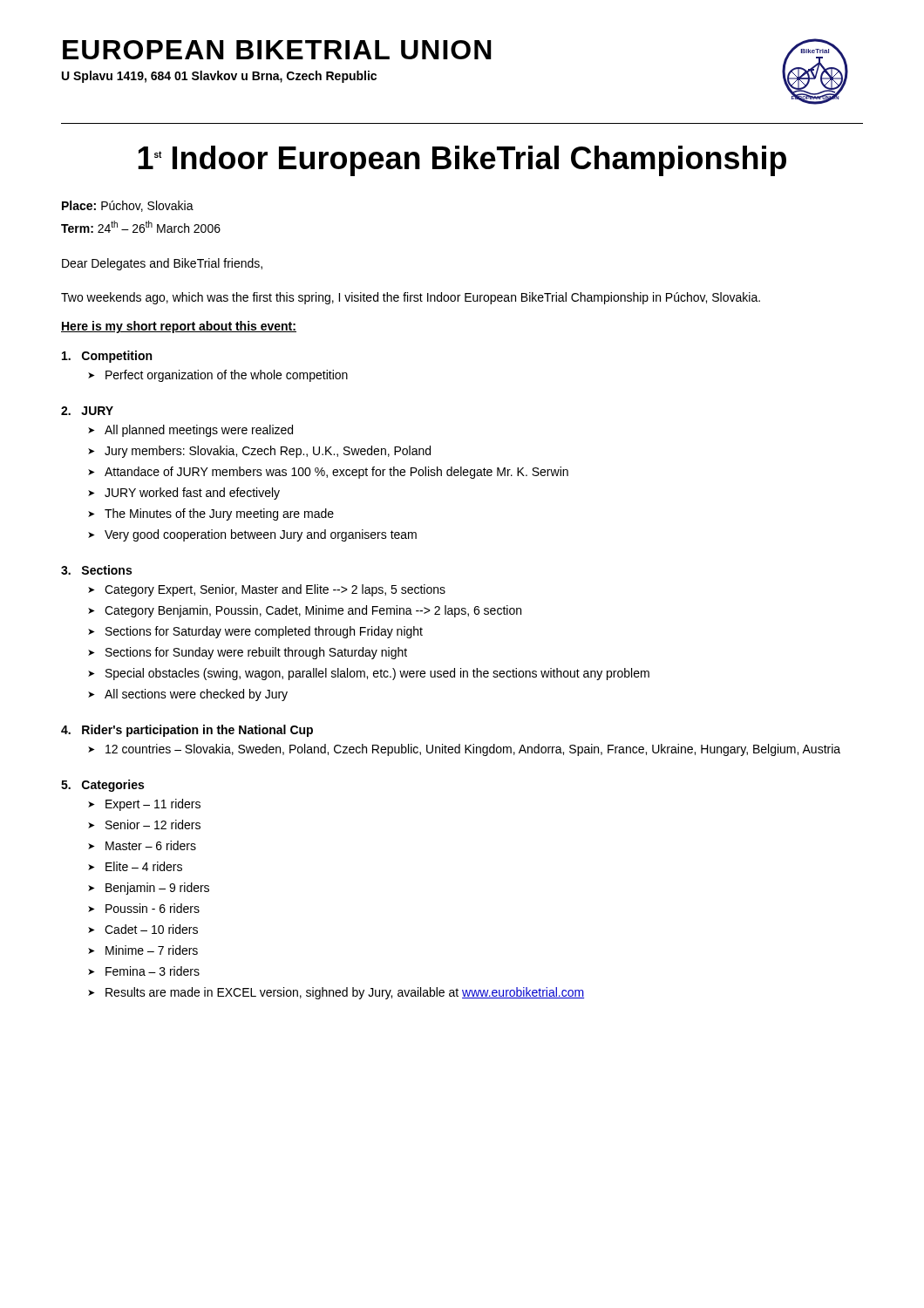Locate the region starting "Dear Delegates and BikeTrial friends,"

[x=162, y=264]
